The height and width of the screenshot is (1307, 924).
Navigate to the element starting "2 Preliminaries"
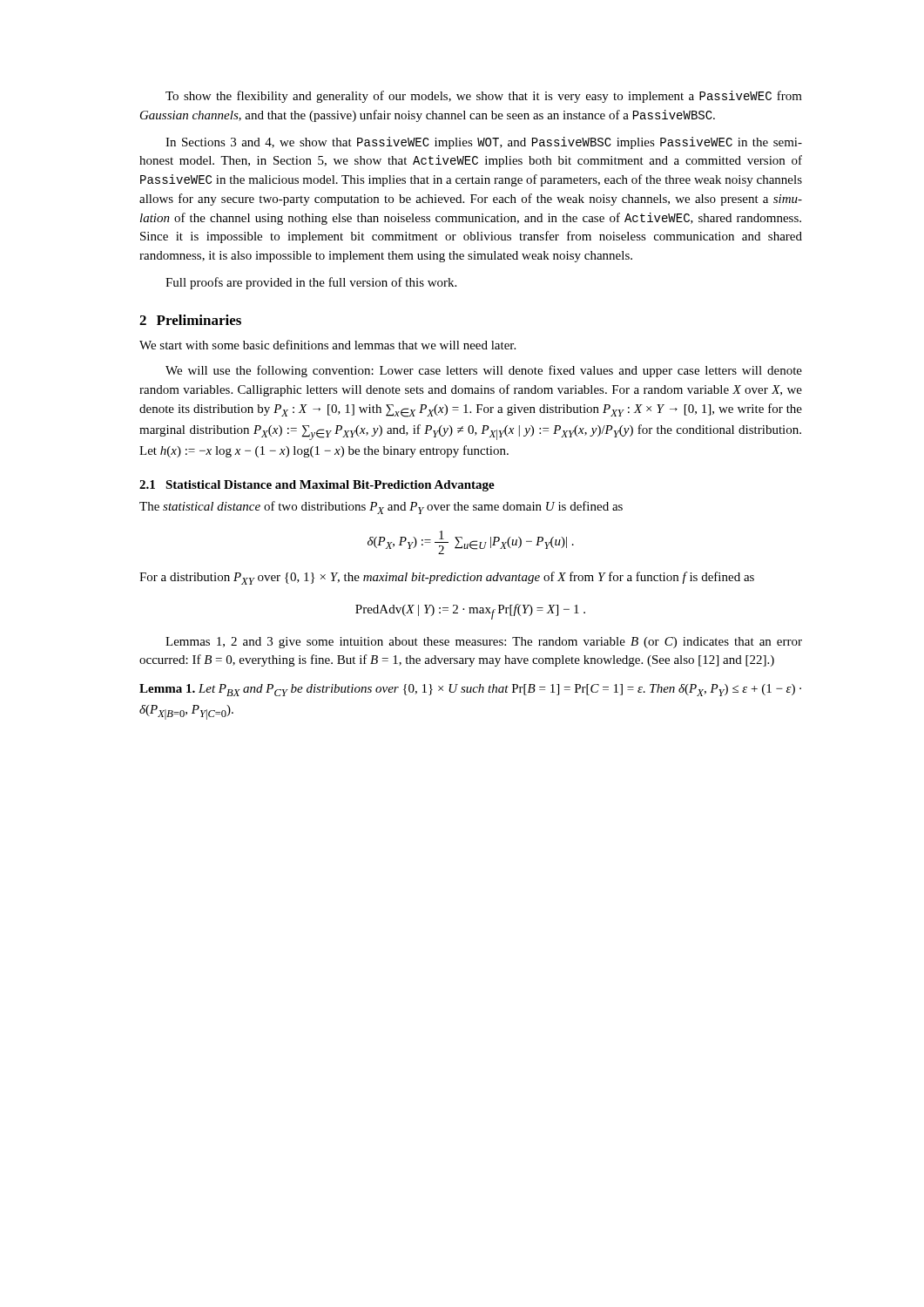pyautogui.click(x=190, y=320)
